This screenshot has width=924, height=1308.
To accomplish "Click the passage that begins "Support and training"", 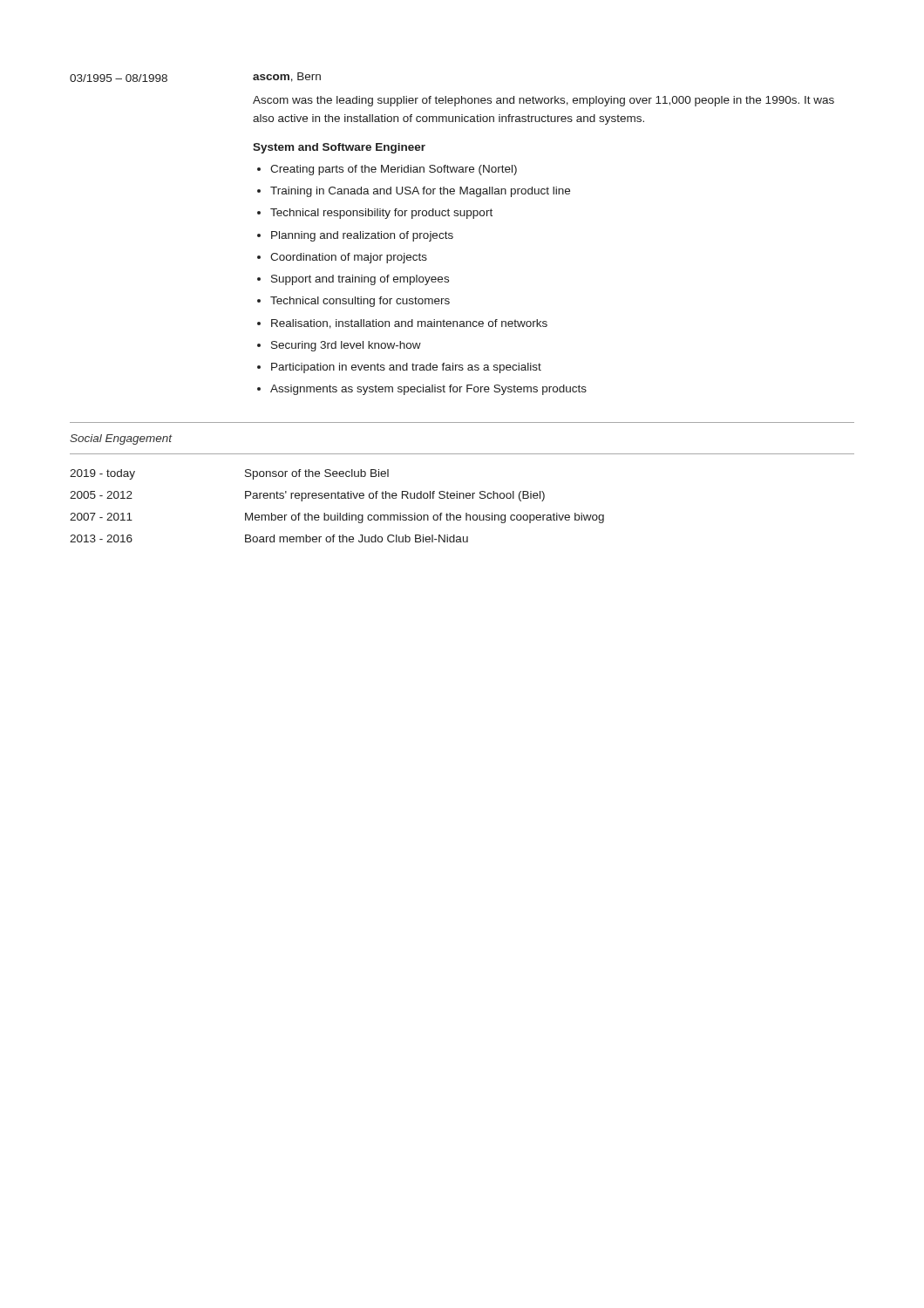I will 360,279.
